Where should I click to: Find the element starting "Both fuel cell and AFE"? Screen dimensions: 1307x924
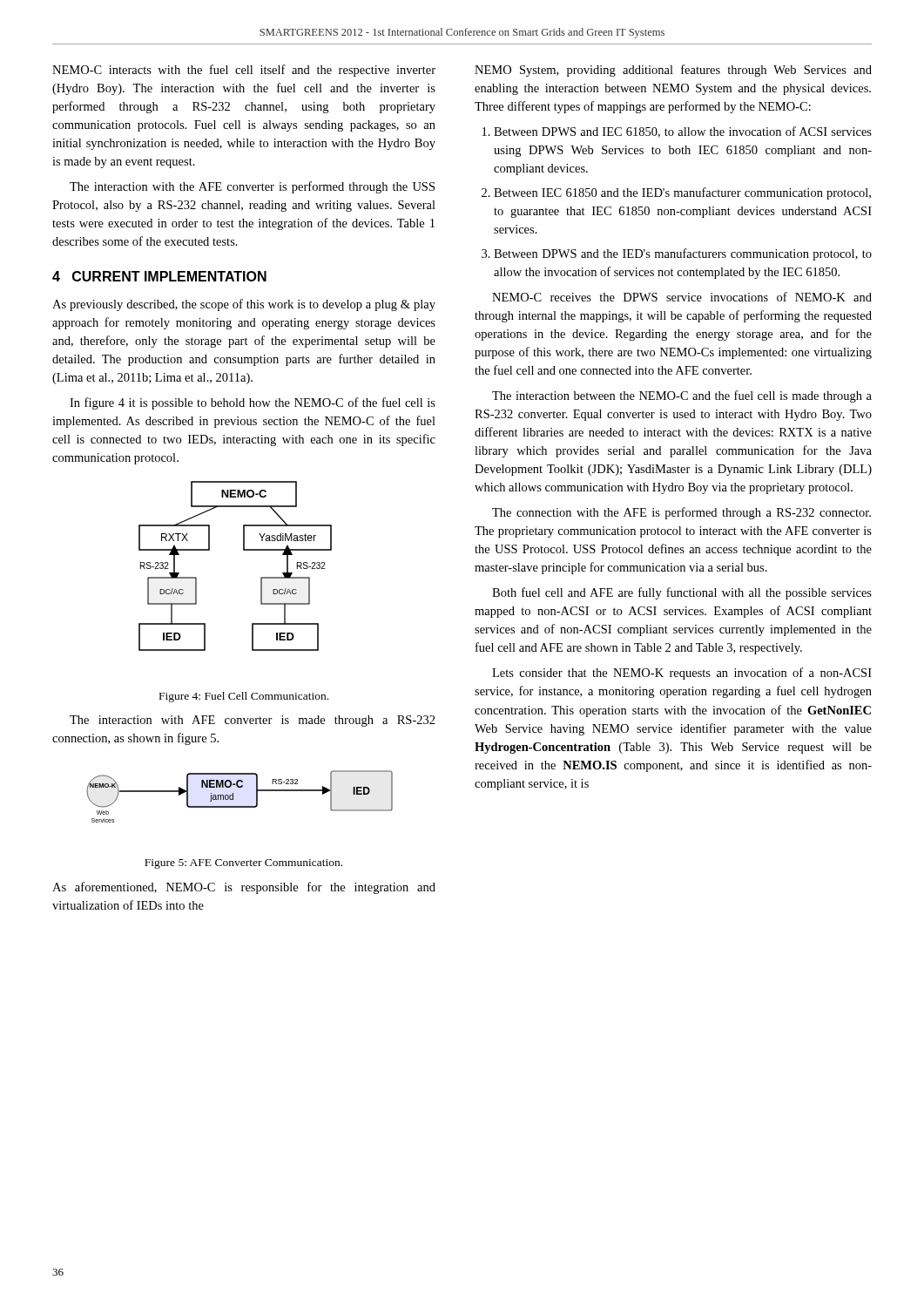pyautogui.click(x=673, y=621)
